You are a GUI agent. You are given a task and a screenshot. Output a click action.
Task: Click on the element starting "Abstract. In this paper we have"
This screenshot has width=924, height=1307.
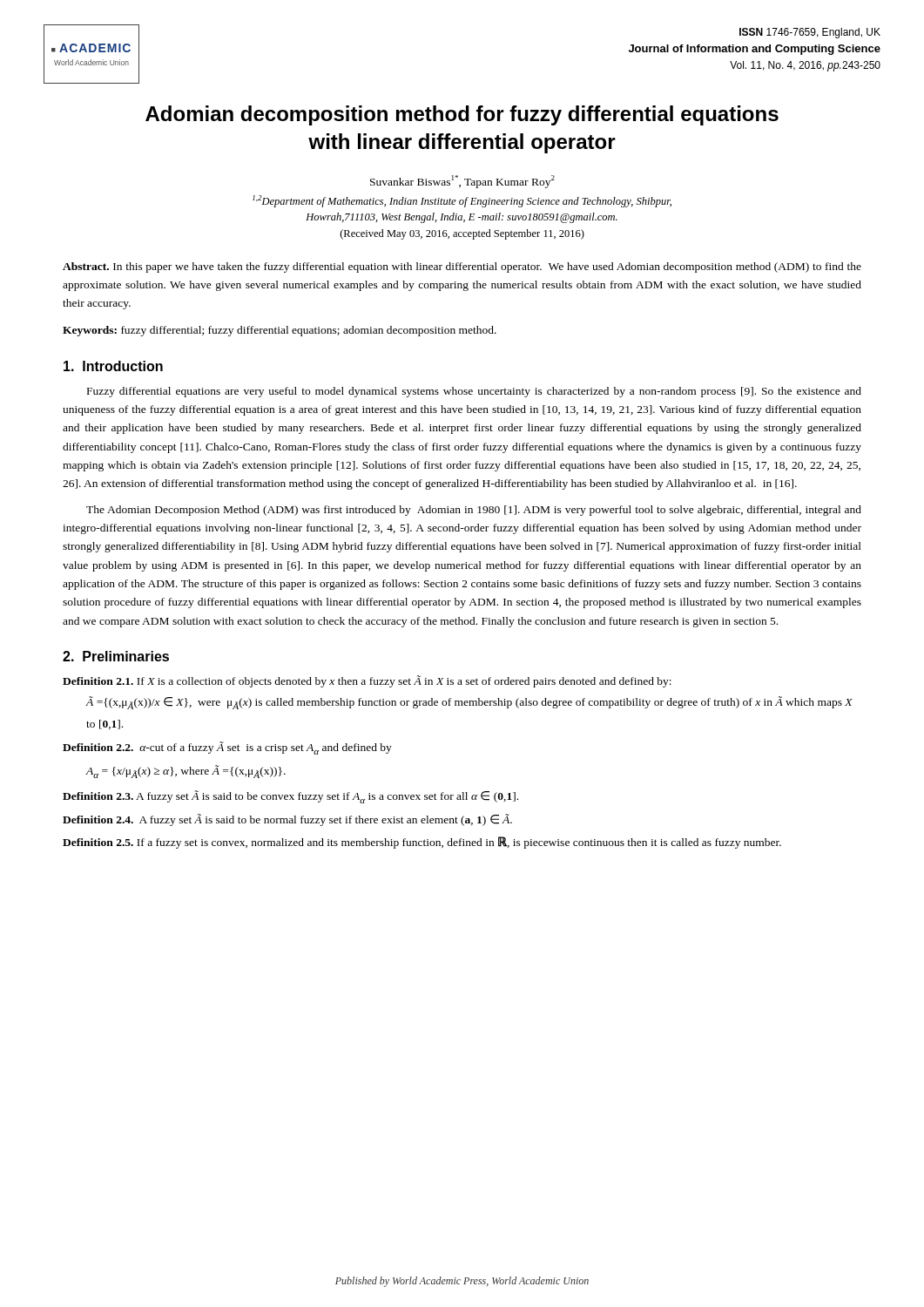(462, 284)
